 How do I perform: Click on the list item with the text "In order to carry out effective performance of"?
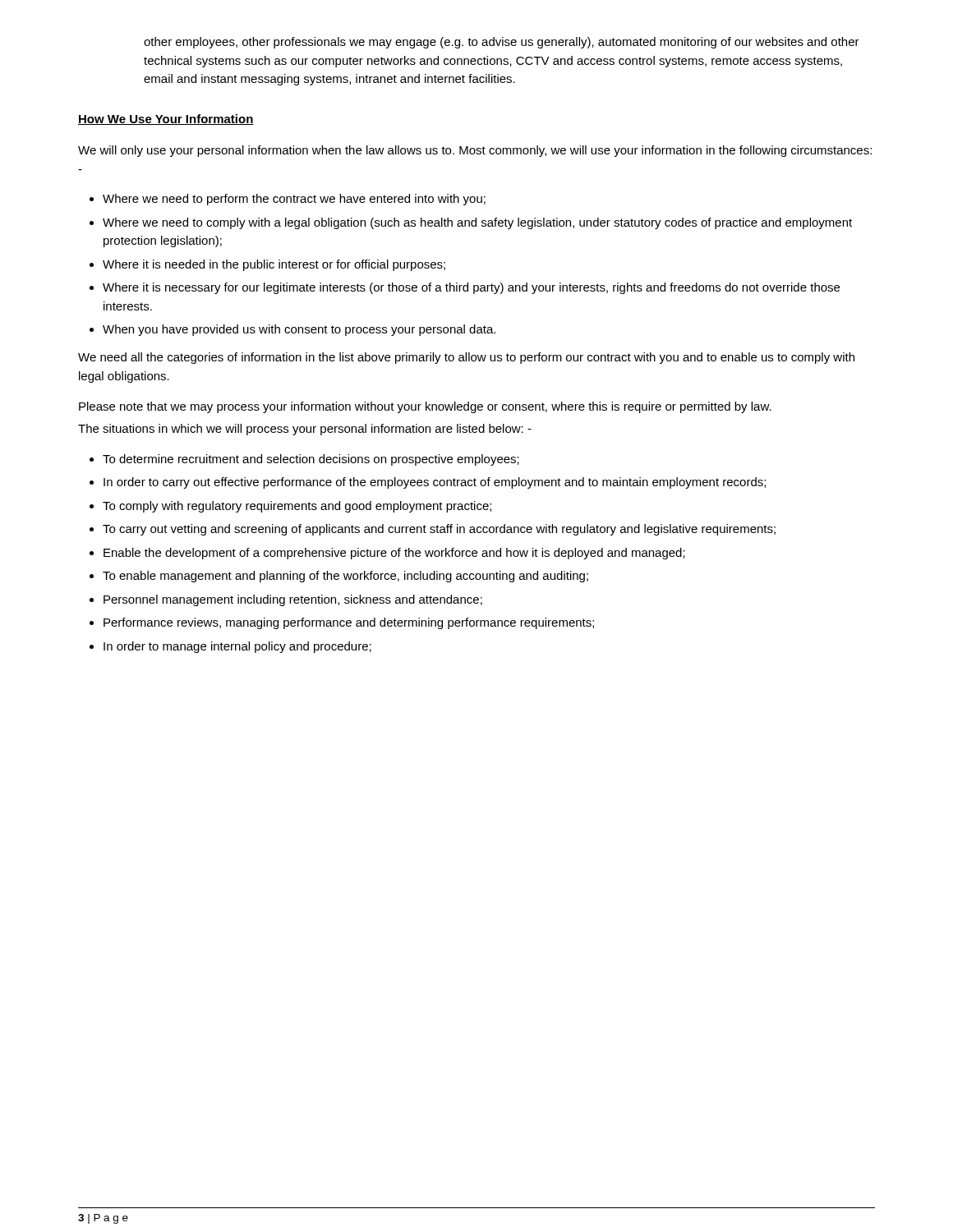click(x=489, y=482)
